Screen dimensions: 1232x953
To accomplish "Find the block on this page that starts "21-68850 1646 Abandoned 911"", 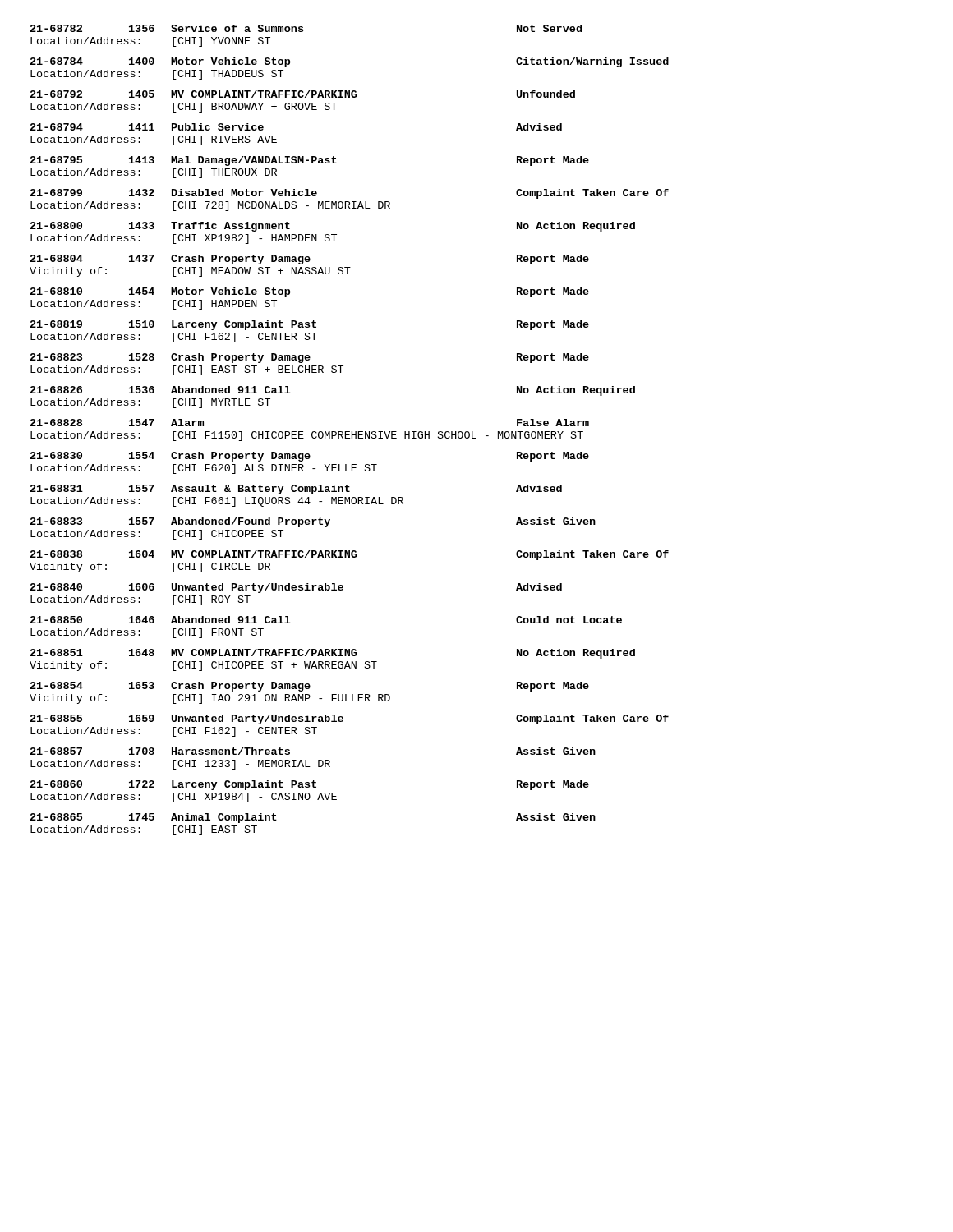I will [53, 620].
